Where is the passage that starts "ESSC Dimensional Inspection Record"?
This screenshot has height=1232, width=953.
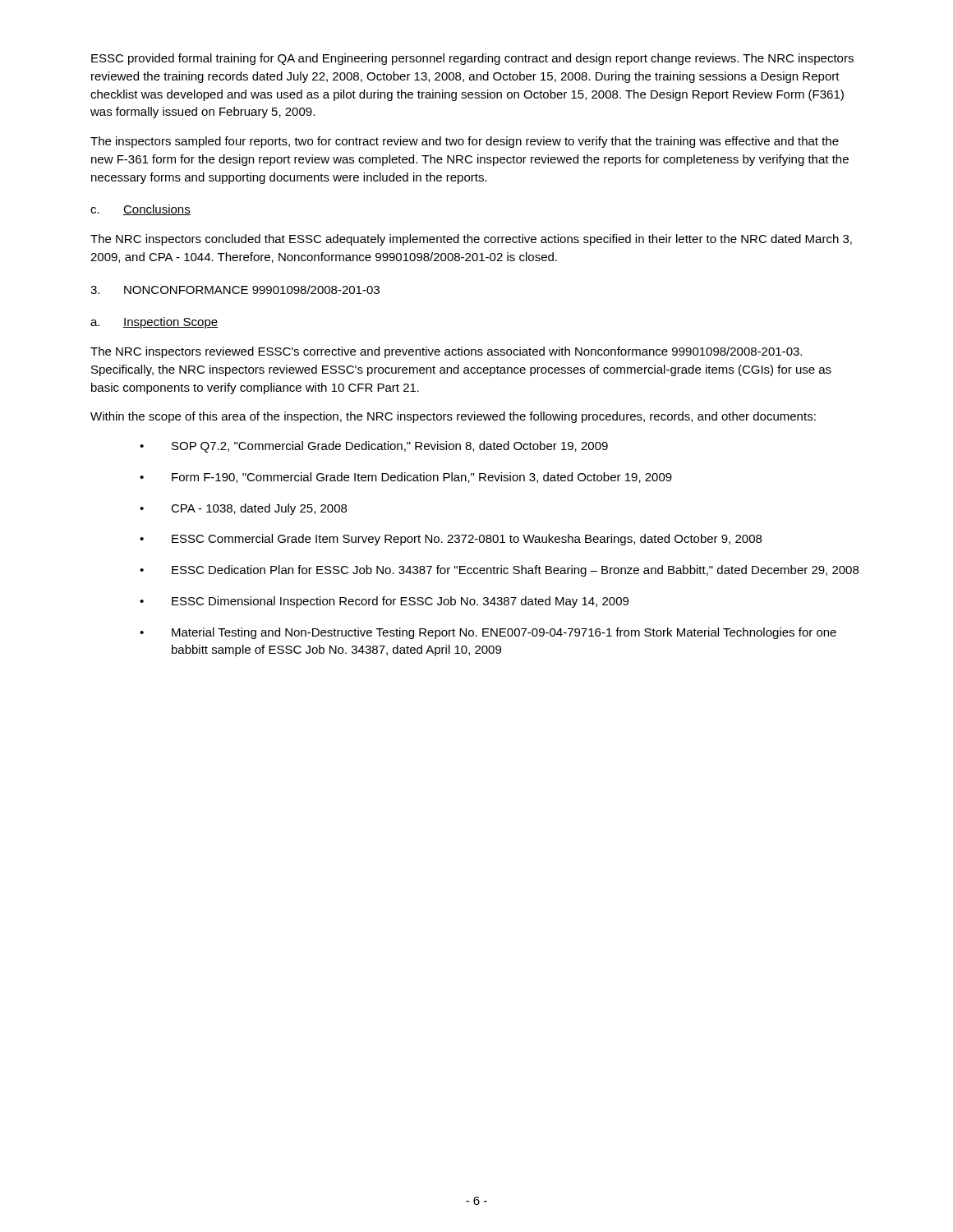tap(476, 601)
